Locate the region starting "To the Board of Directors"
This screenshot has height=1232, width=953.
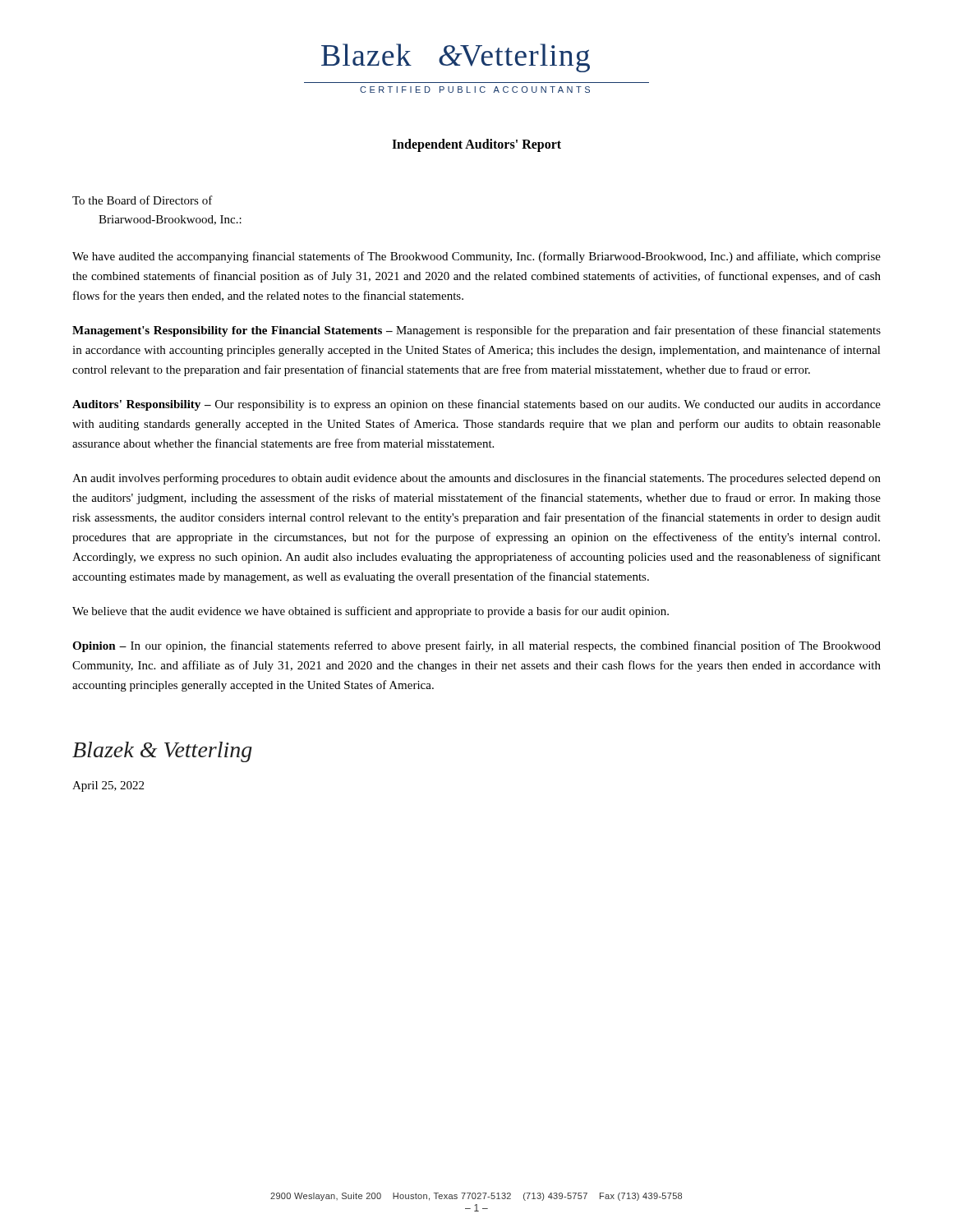(x=157, y=210)
